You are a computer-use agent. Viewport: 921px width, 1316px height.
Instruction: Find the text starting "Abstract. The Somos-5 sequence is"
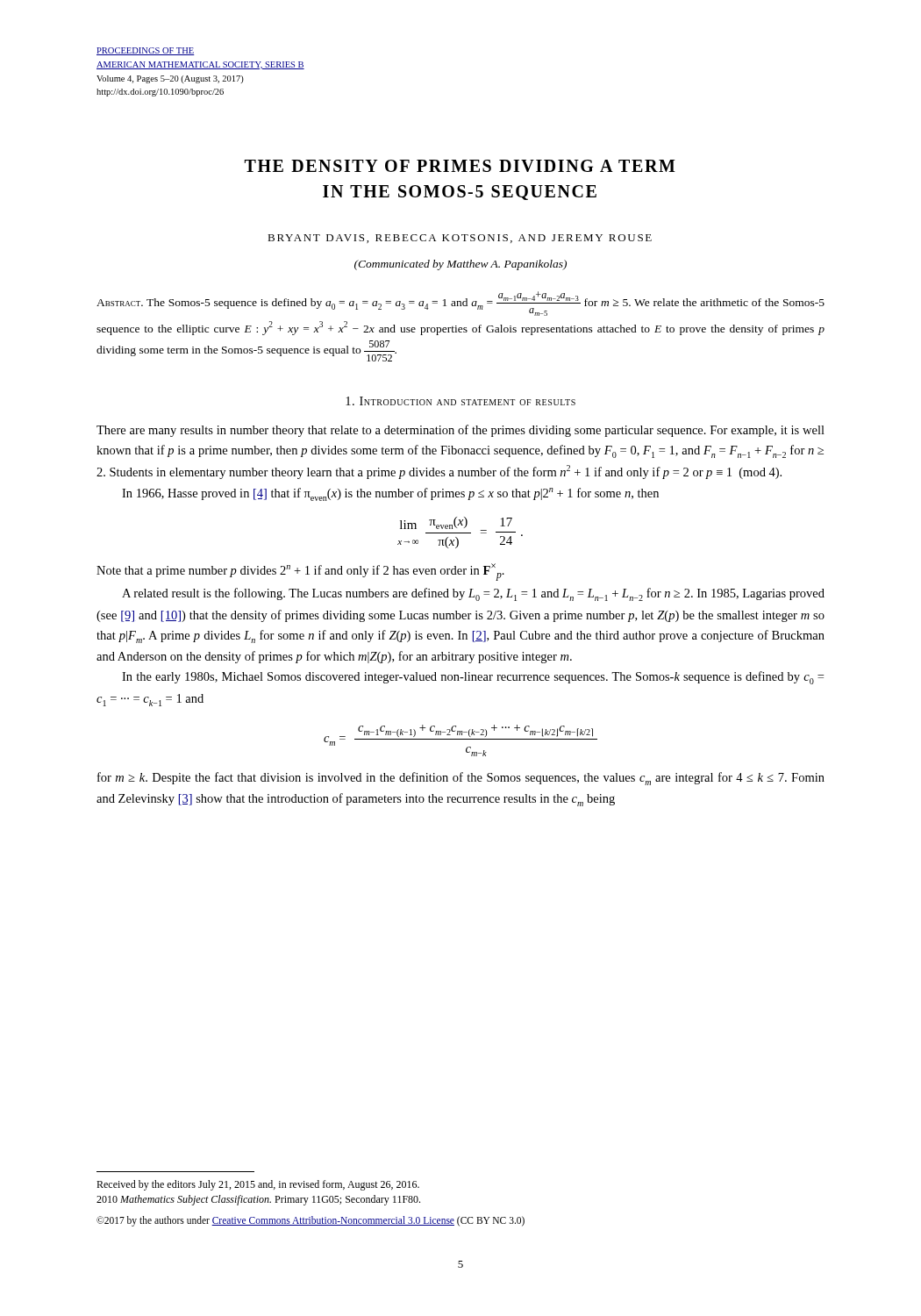tap(460, 326)
